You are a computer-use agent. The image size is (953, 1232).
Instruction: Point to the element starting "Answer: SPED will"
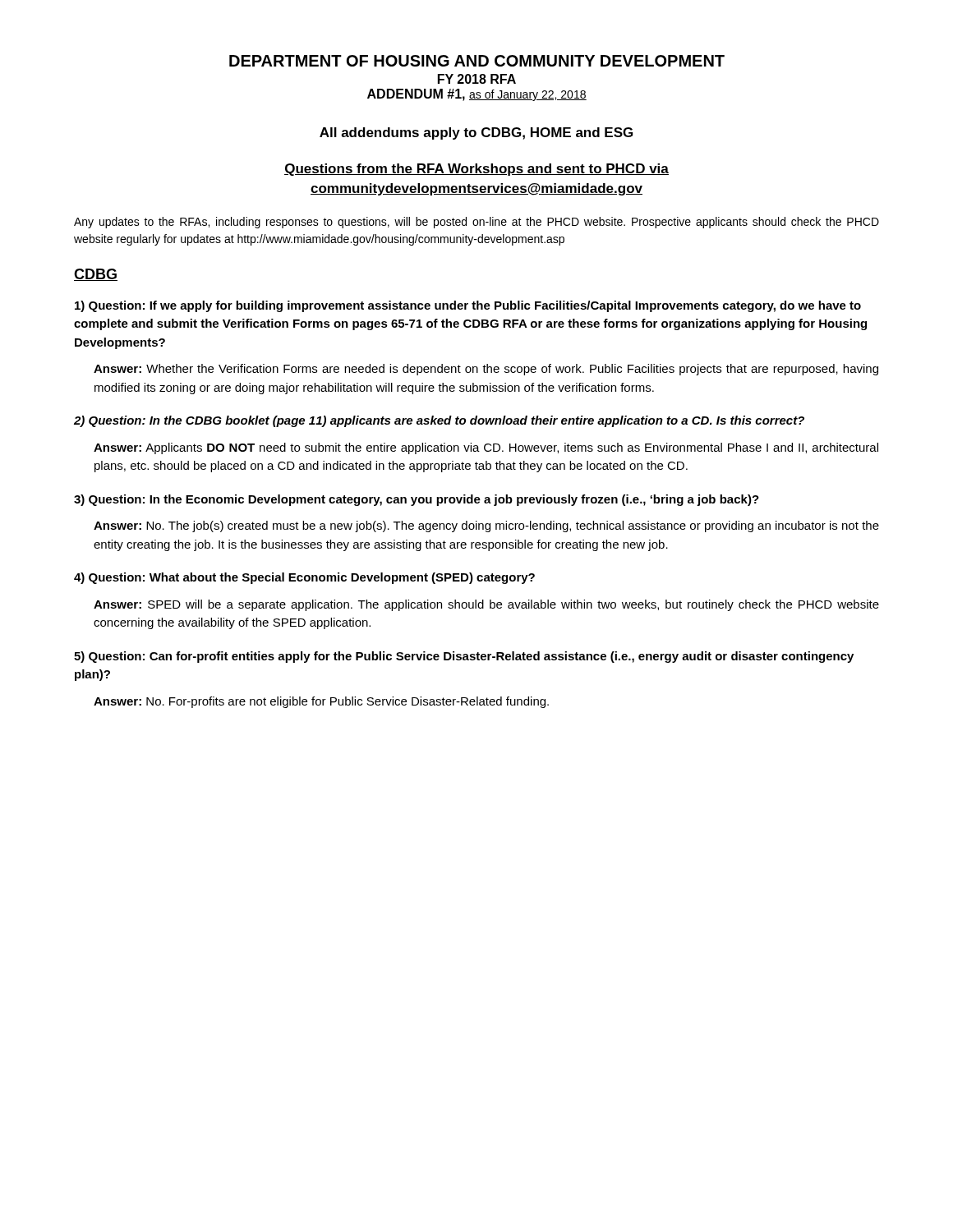click(x=486, y=614)
